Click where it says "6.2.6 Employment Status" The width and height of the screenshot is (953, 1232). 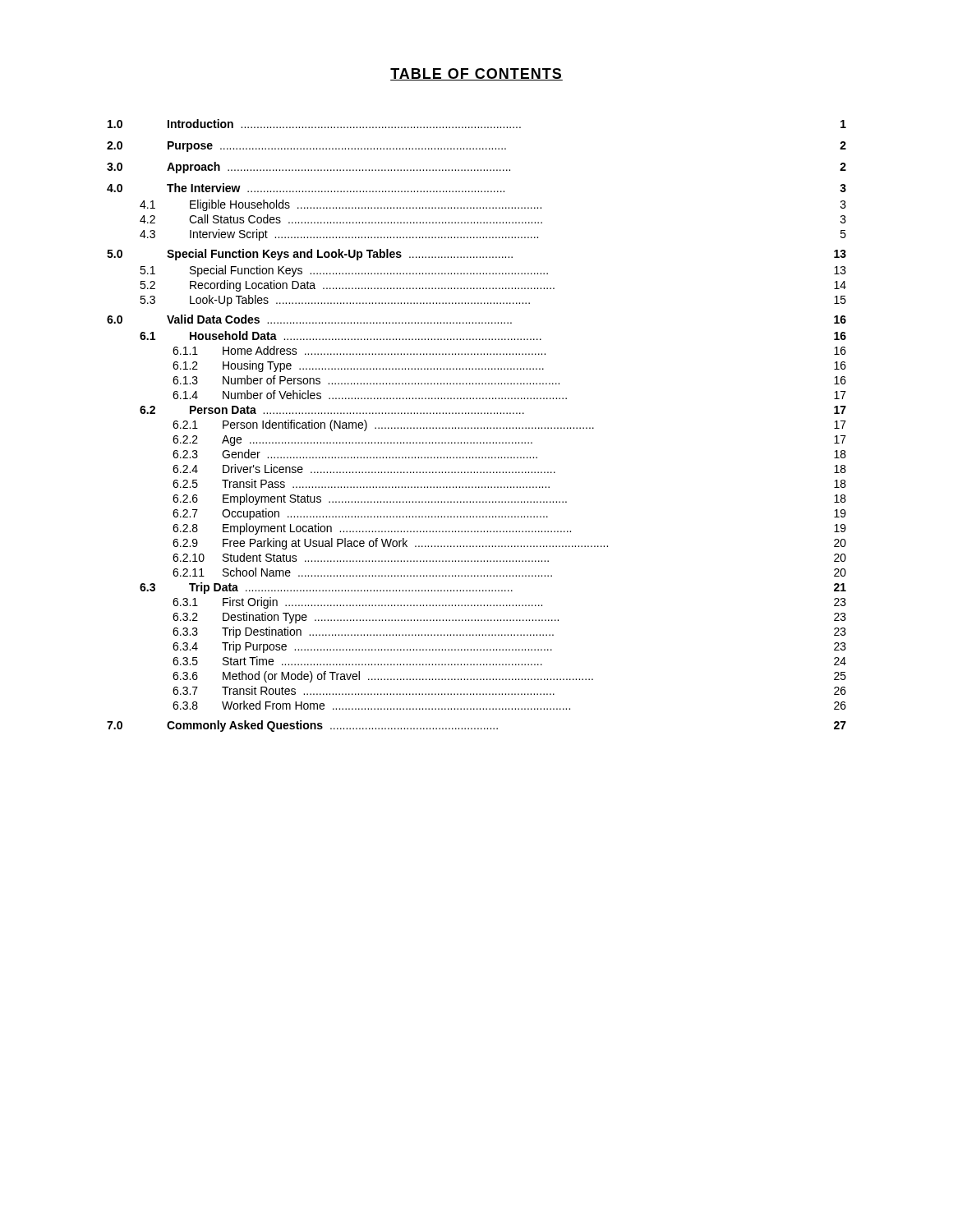pyautogui.click(x=476, y=499)
